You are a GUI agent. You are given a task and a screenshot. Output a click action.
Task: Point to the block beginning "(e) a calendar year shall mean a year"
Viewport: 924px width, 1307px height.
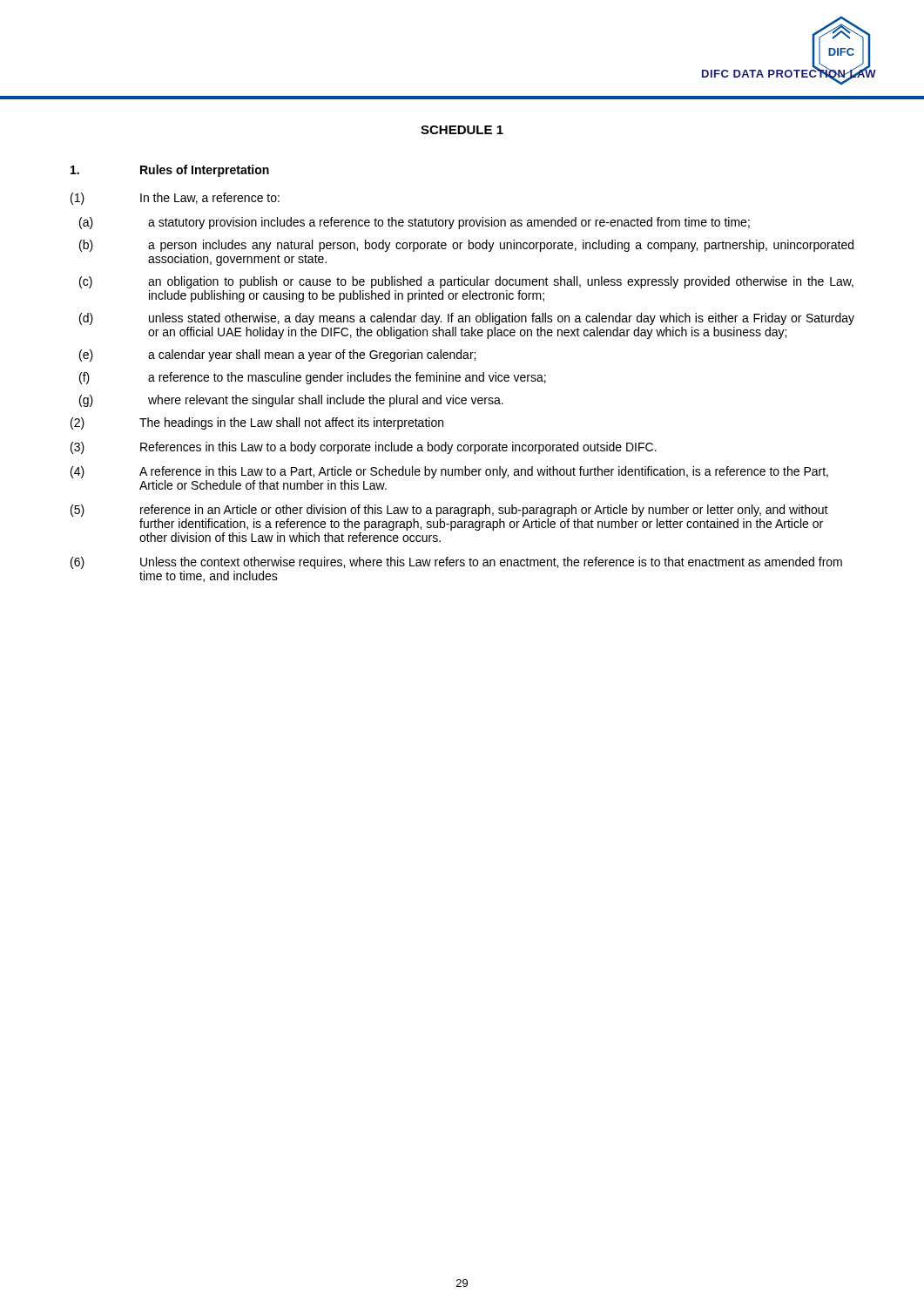tap(462, 355)
